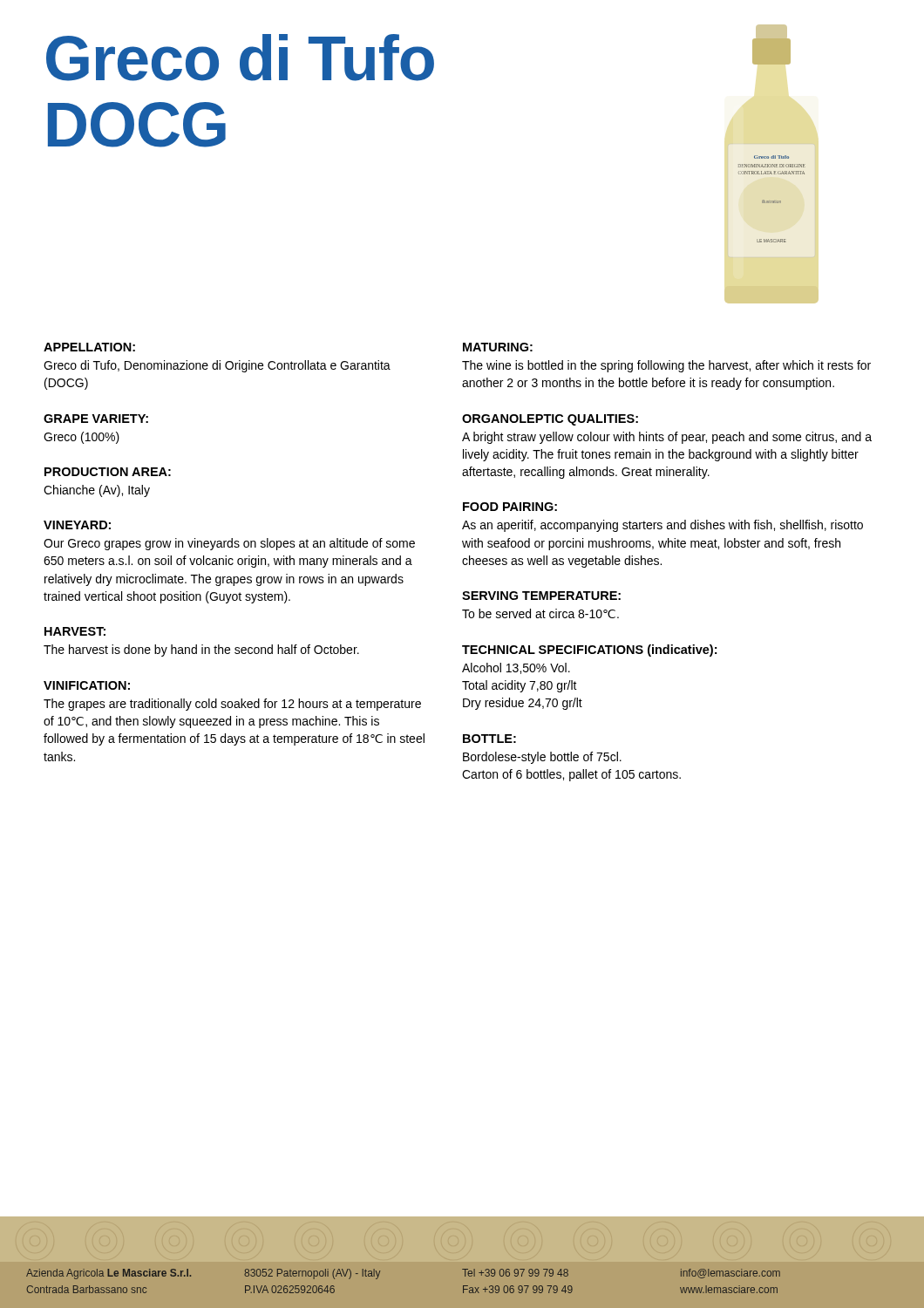
Task: Find the section header on this page that starts "HARVEST: The harvest"
Action: pyautogui.click(x=235, y=642)
